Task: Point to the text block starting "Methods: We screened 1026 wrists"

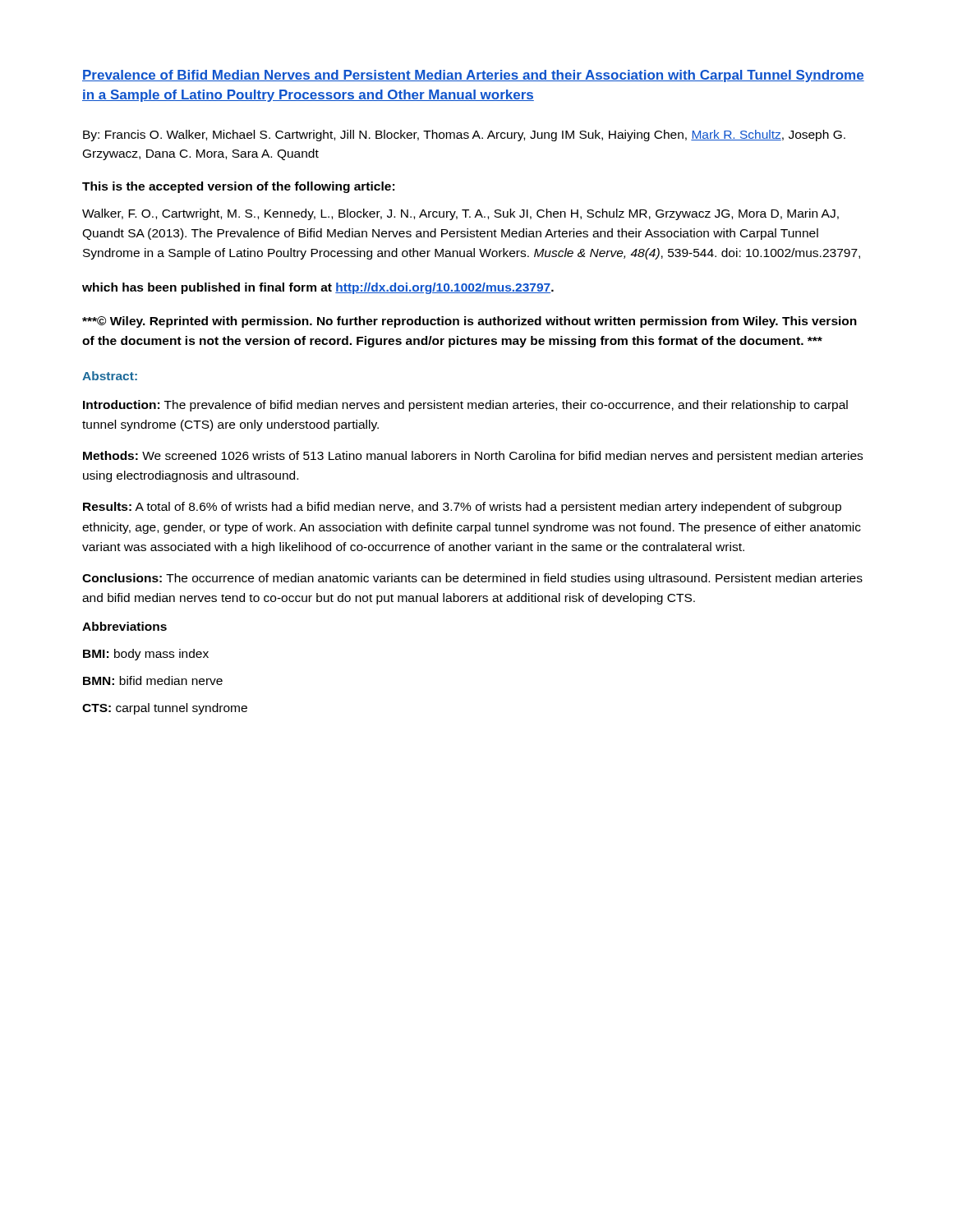Action: [x=473, y=466]
